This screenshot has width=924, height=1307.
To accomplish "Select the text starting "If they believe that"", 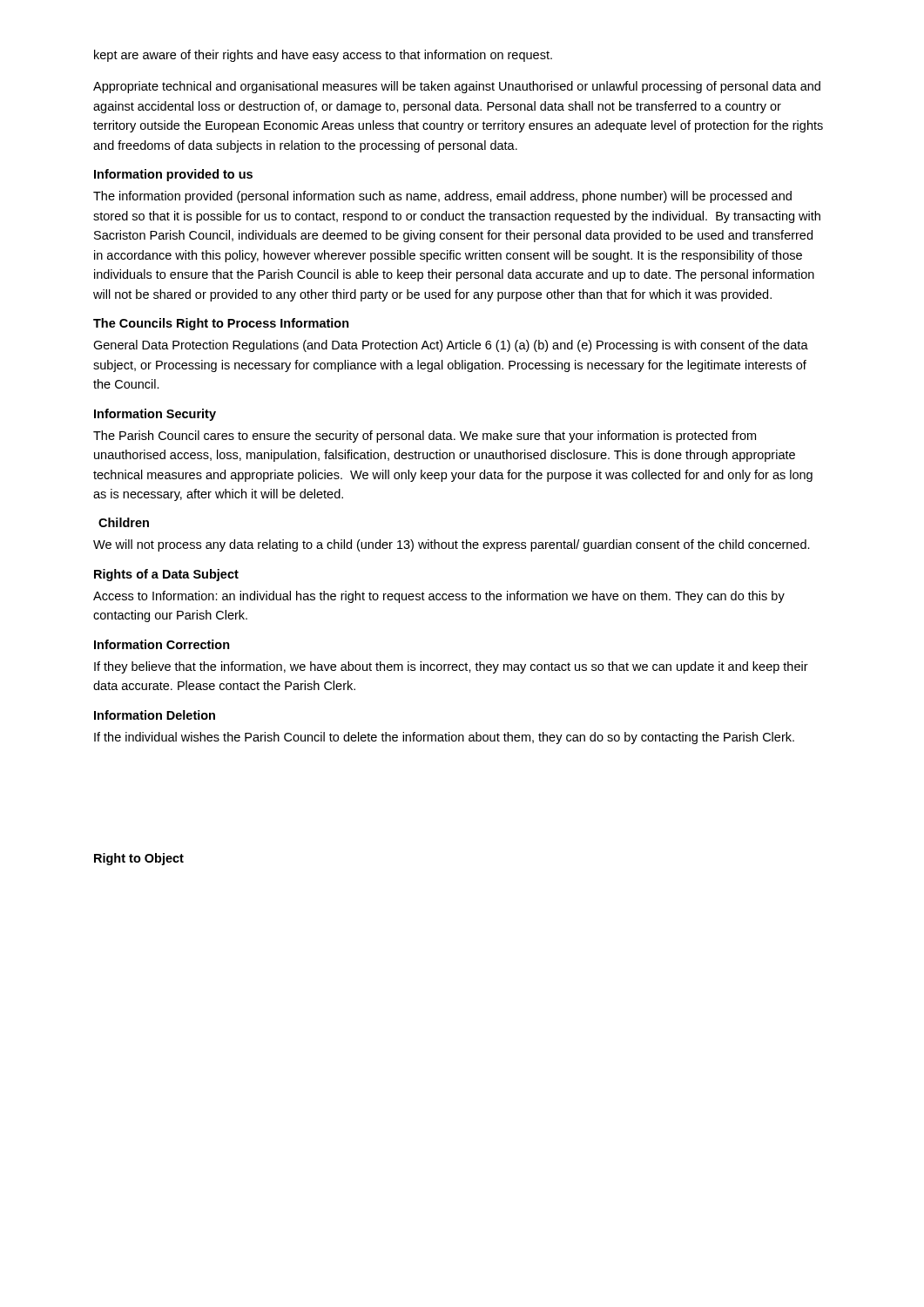I will [x=450, y=676].
